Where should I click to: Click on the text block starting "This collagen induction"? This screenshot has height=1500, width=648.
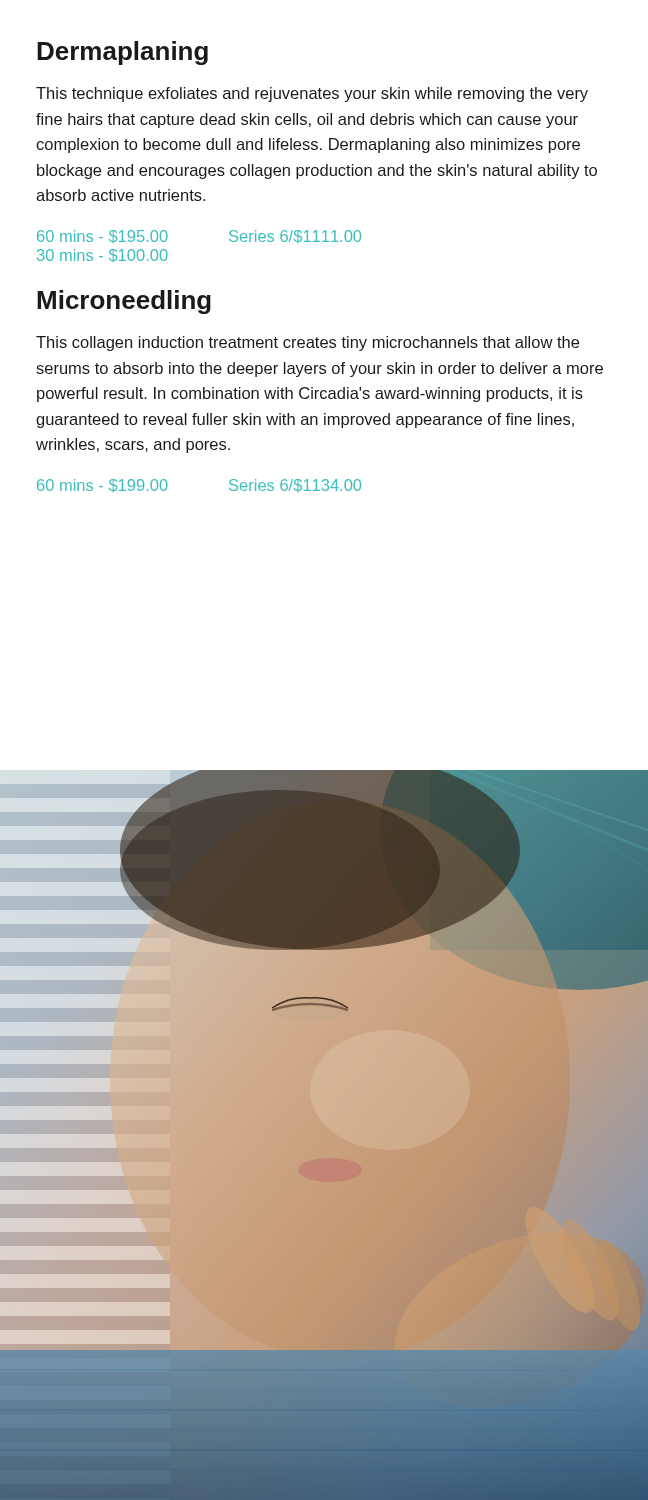pos(320,393)
